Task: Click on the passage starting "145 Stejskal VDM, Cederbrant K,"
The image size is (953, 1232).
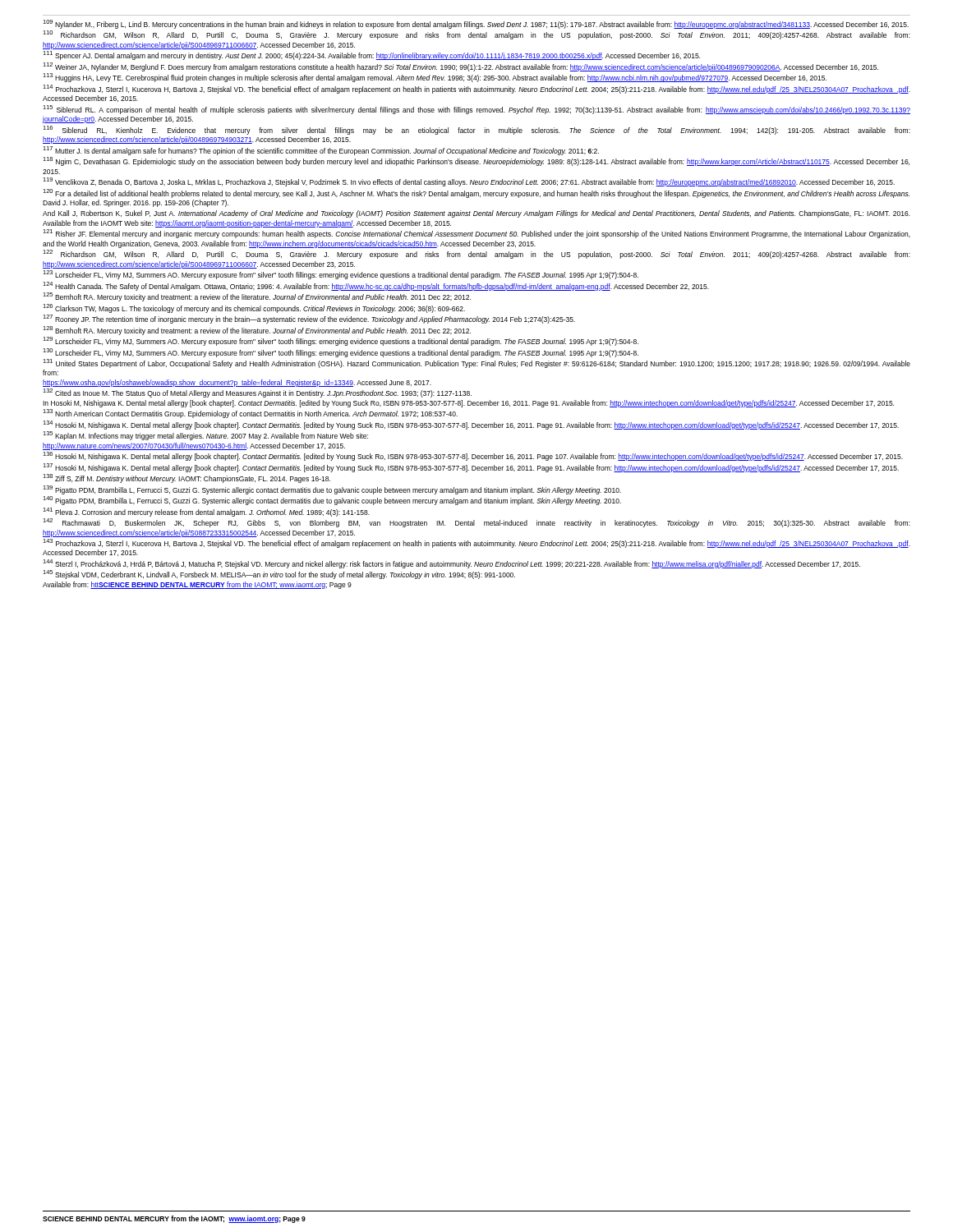Action: coord(279,580)
